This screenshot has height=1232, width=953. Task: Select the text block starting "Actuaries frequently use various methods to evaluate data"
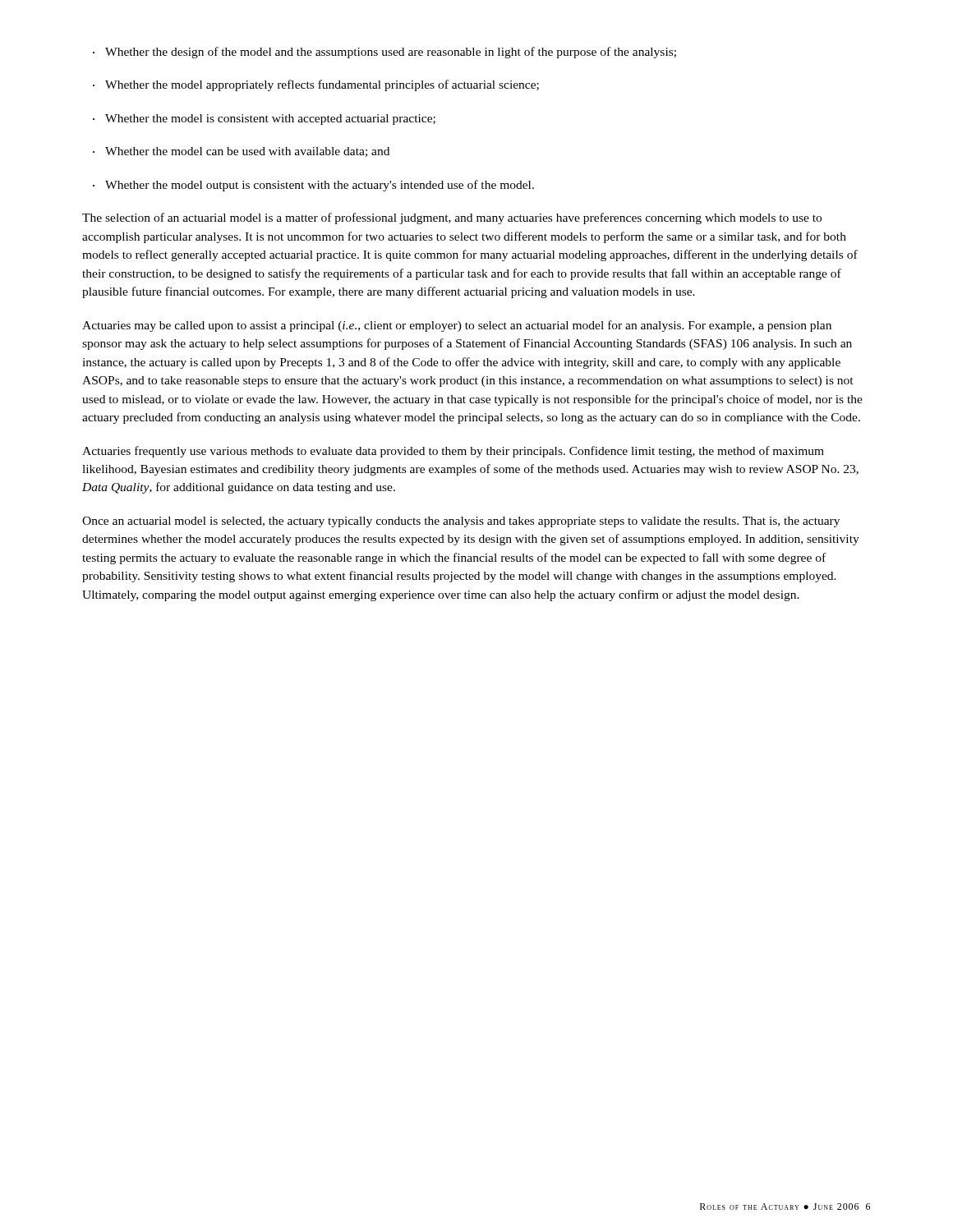tap(471, 469)
